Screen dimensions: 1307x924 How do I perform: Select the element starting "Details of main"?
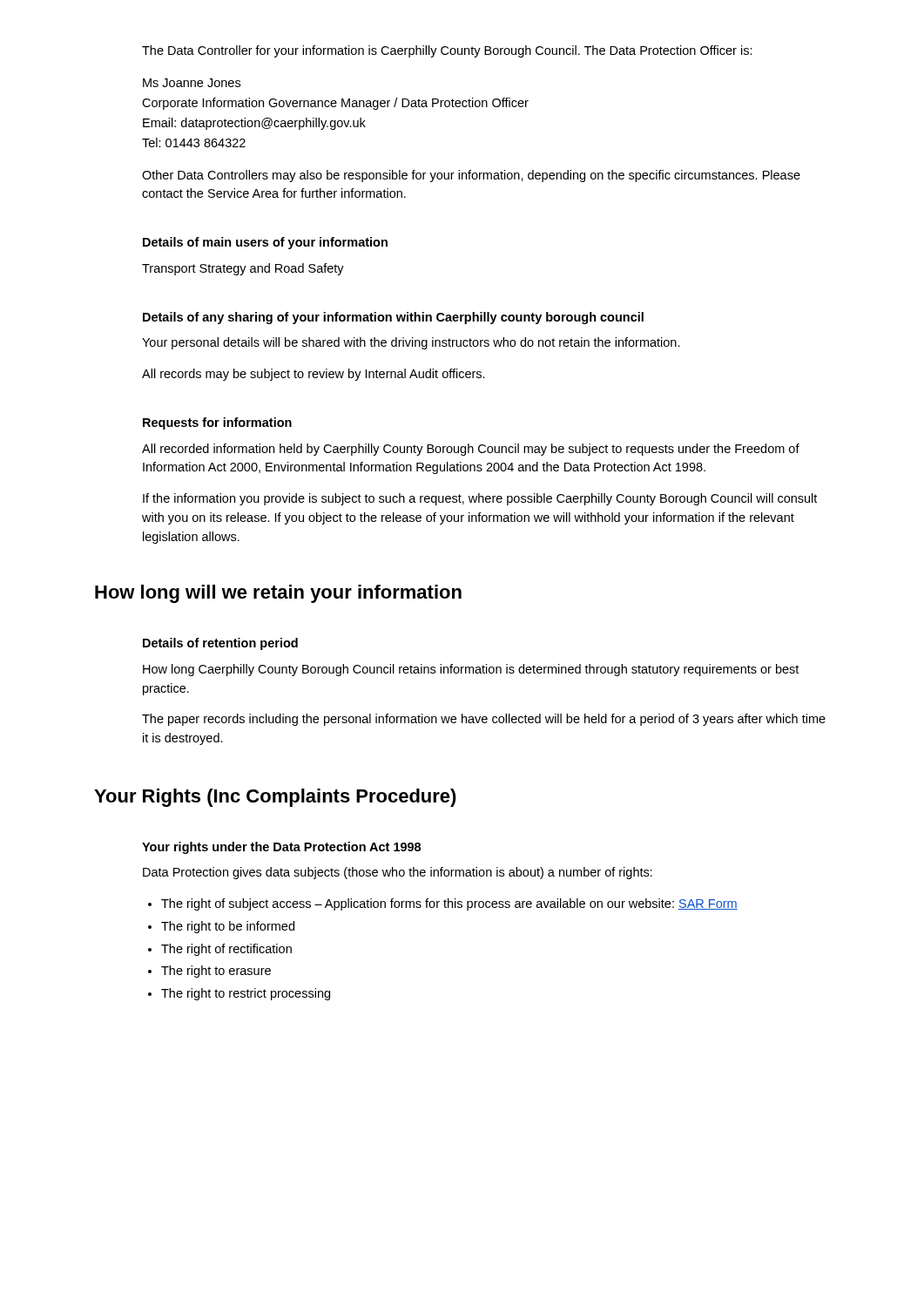[x=265, y=242]
